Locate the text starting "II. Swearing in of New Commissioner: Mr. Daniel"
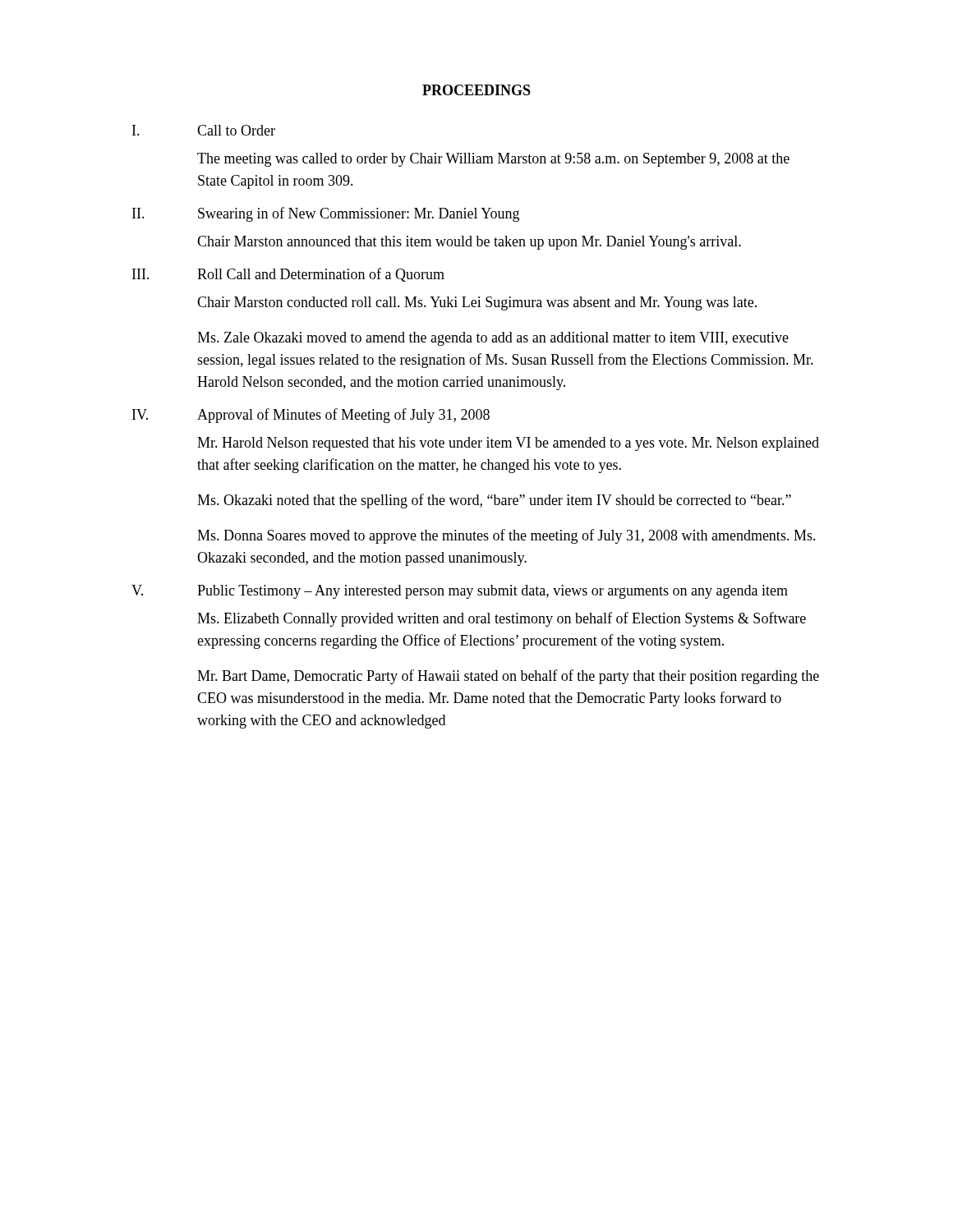Image resolution: width=953 pixels, height=1232 pixels. [476, 214]
